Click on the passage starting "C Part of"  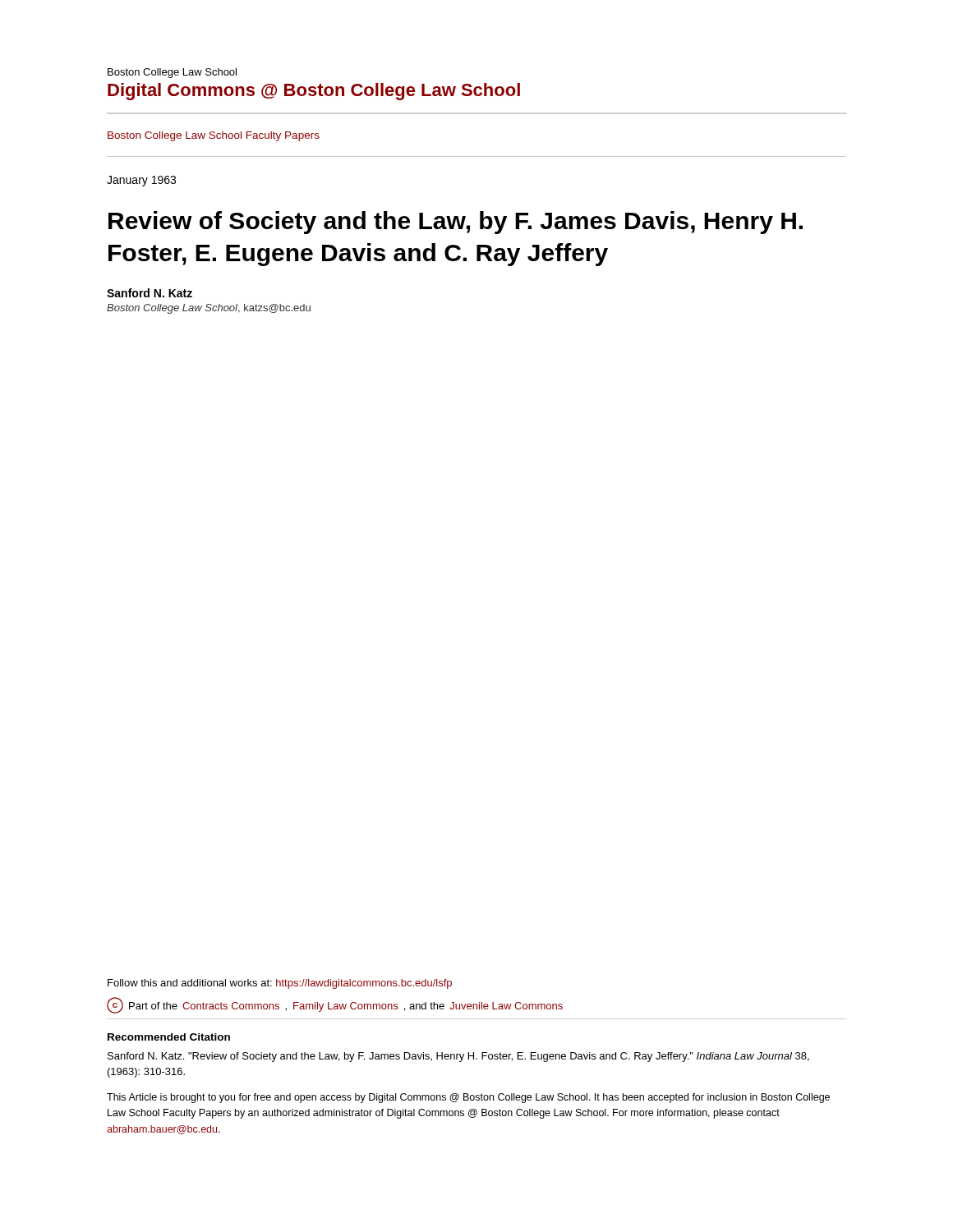(x=335, y=1005)
